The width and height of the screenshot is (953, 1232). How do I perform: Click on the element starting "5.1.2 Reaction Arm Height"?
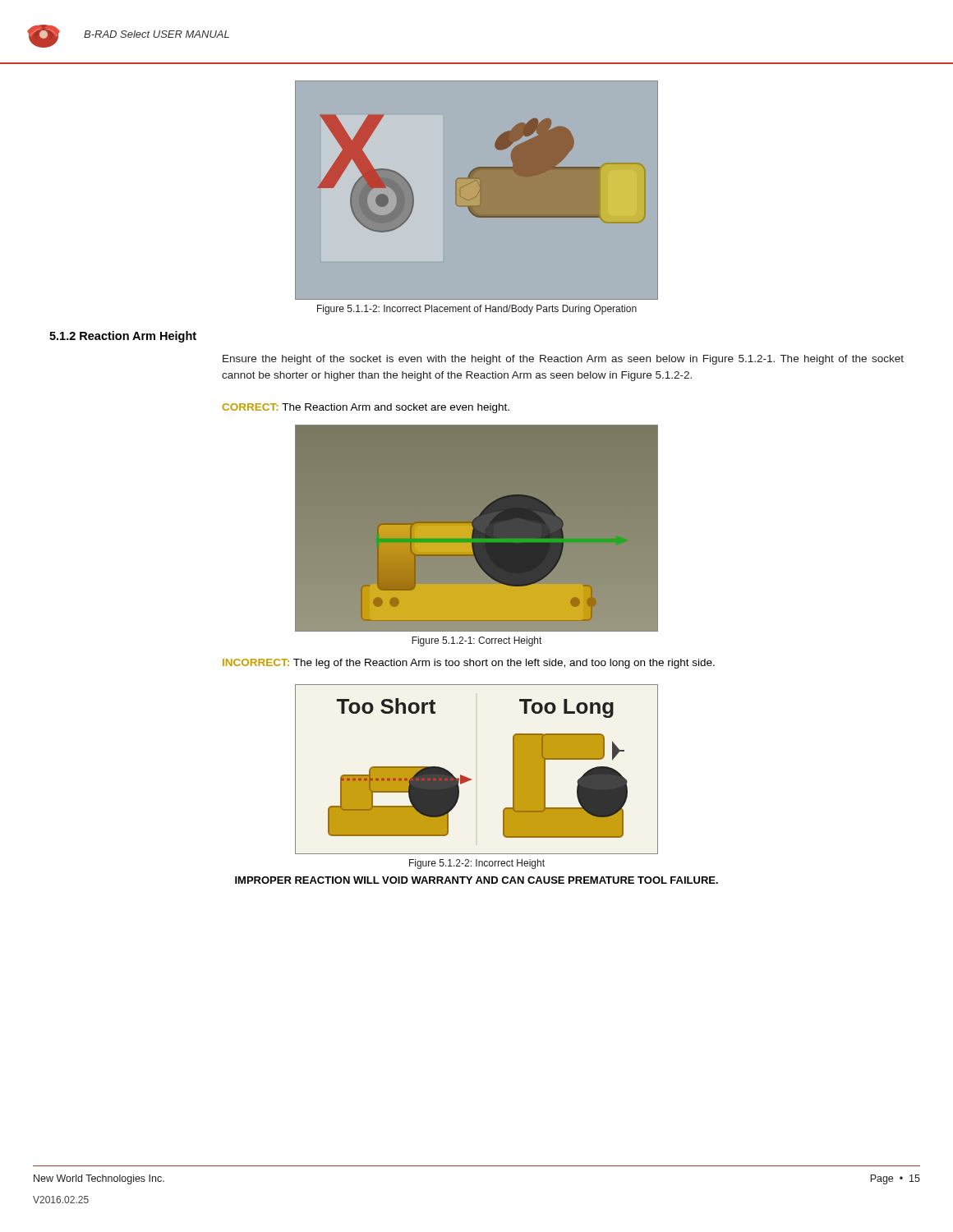coord(123,336)
